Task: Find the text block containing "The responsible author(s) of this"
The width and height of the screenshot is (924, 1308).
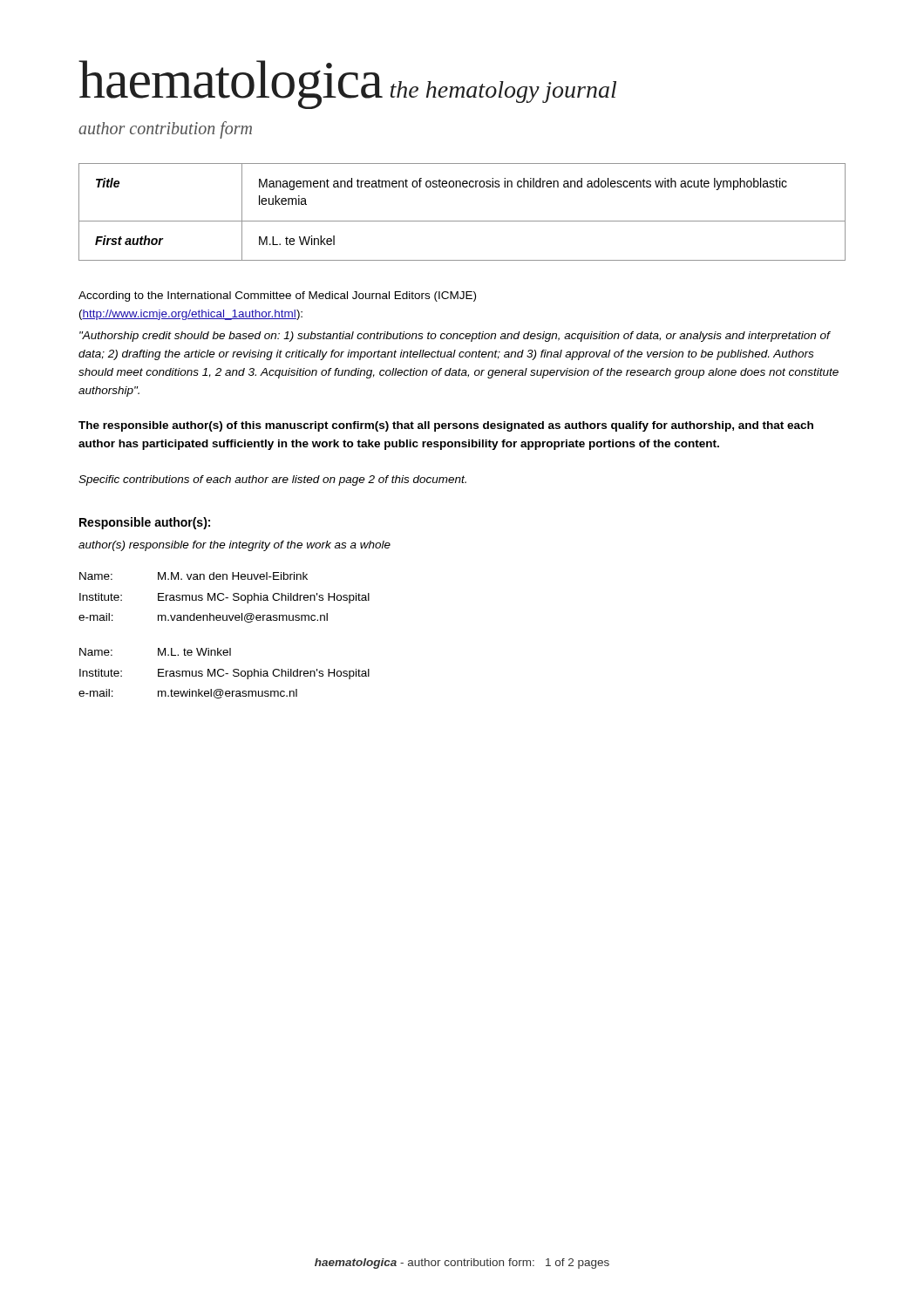Action: [x=446, y=435]
